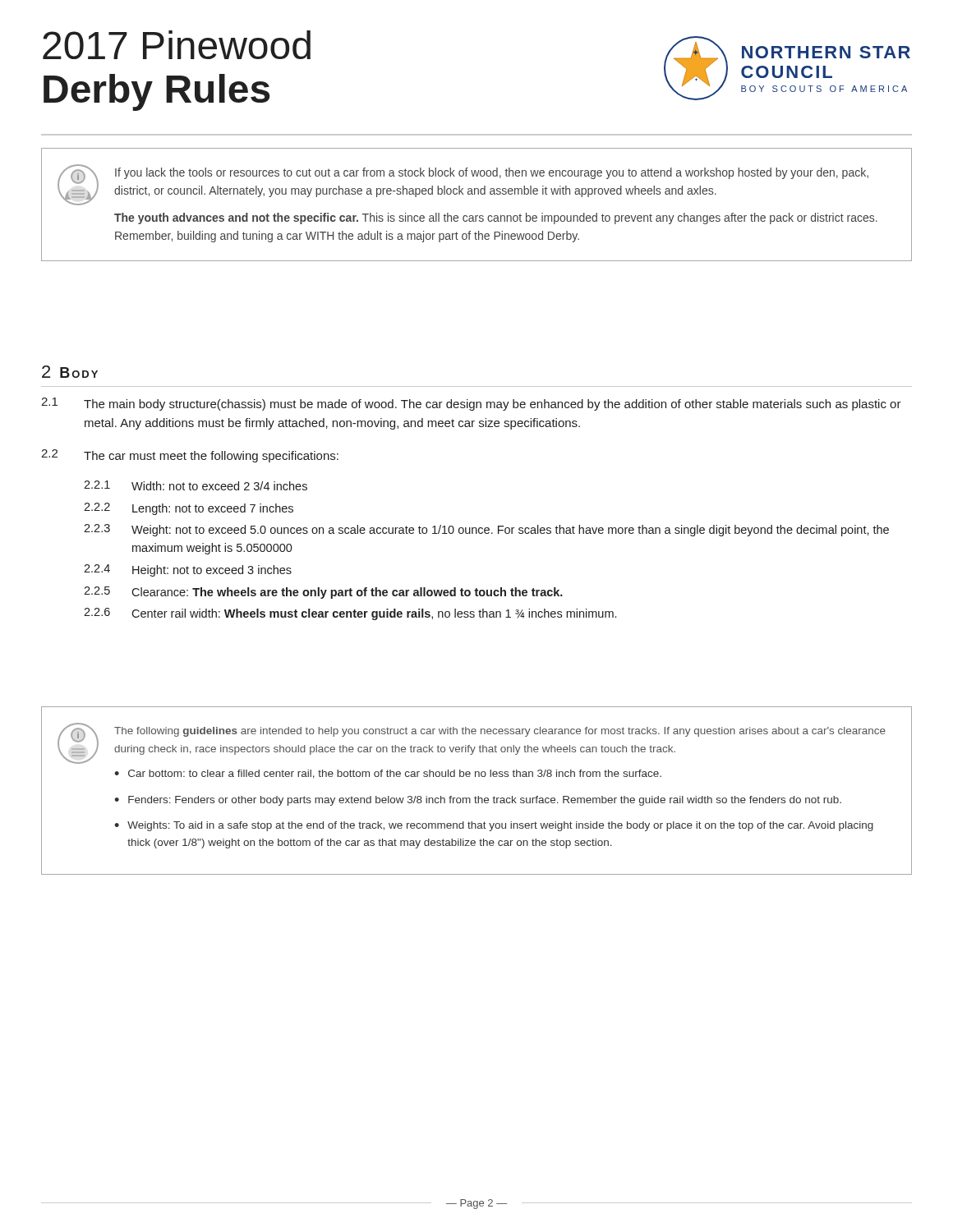
Task: Click on the block starting "2.2.6 Center rail width: Wheels must"
Action: (351, 614)
